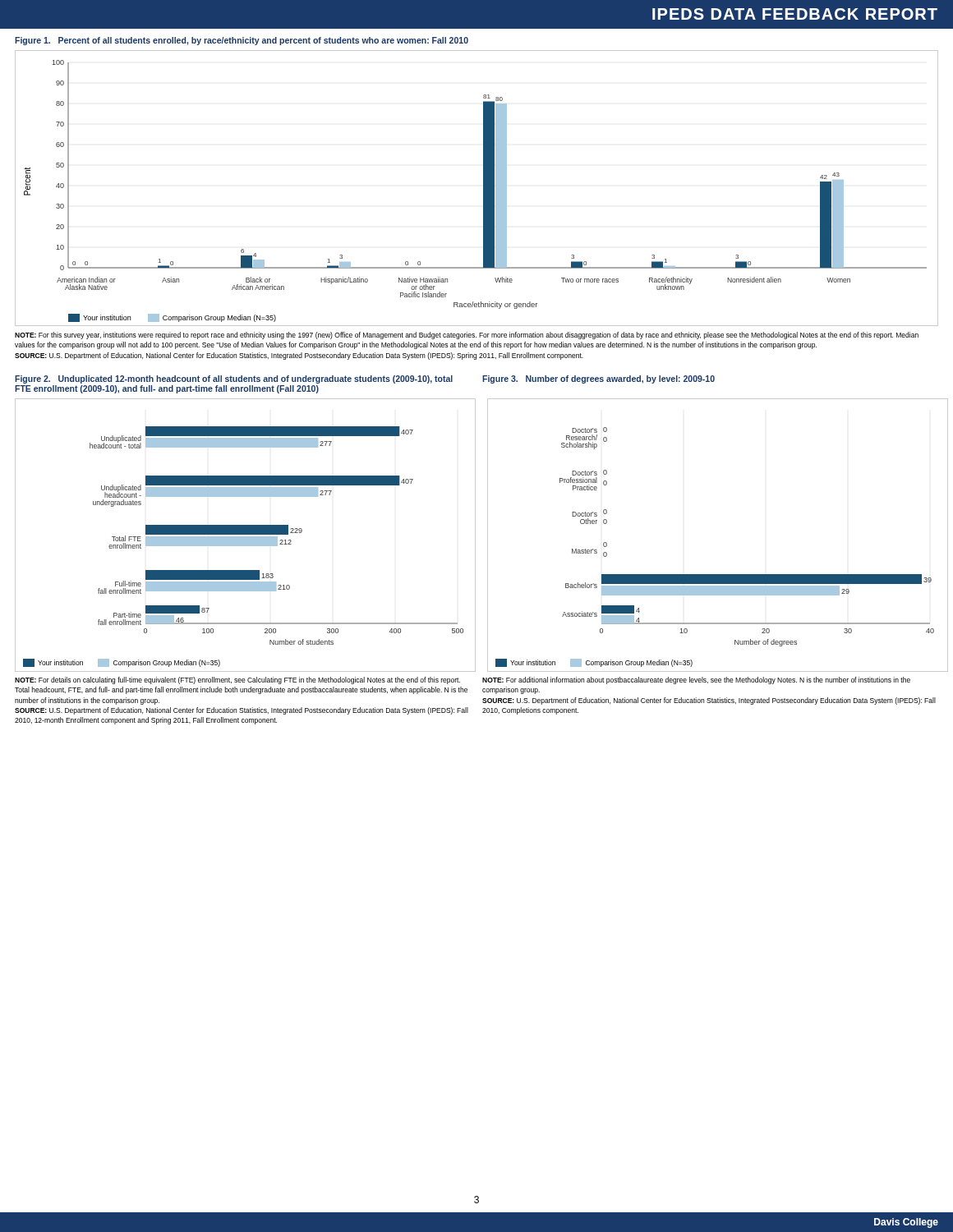
Task: Locate the grouped bar chart
Action: 476,188
